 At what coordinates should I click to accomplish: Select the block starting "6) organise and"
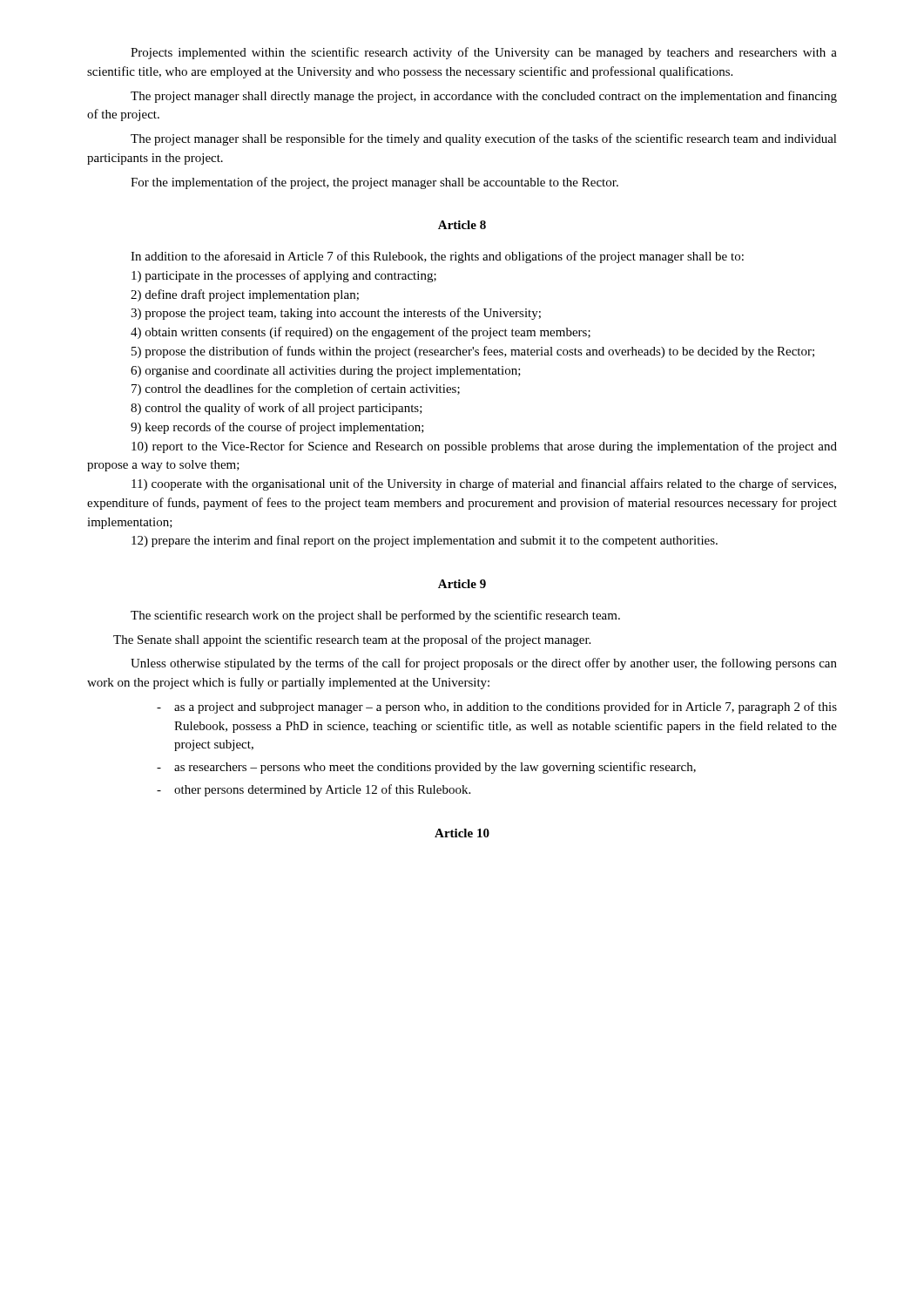point(484,371)
